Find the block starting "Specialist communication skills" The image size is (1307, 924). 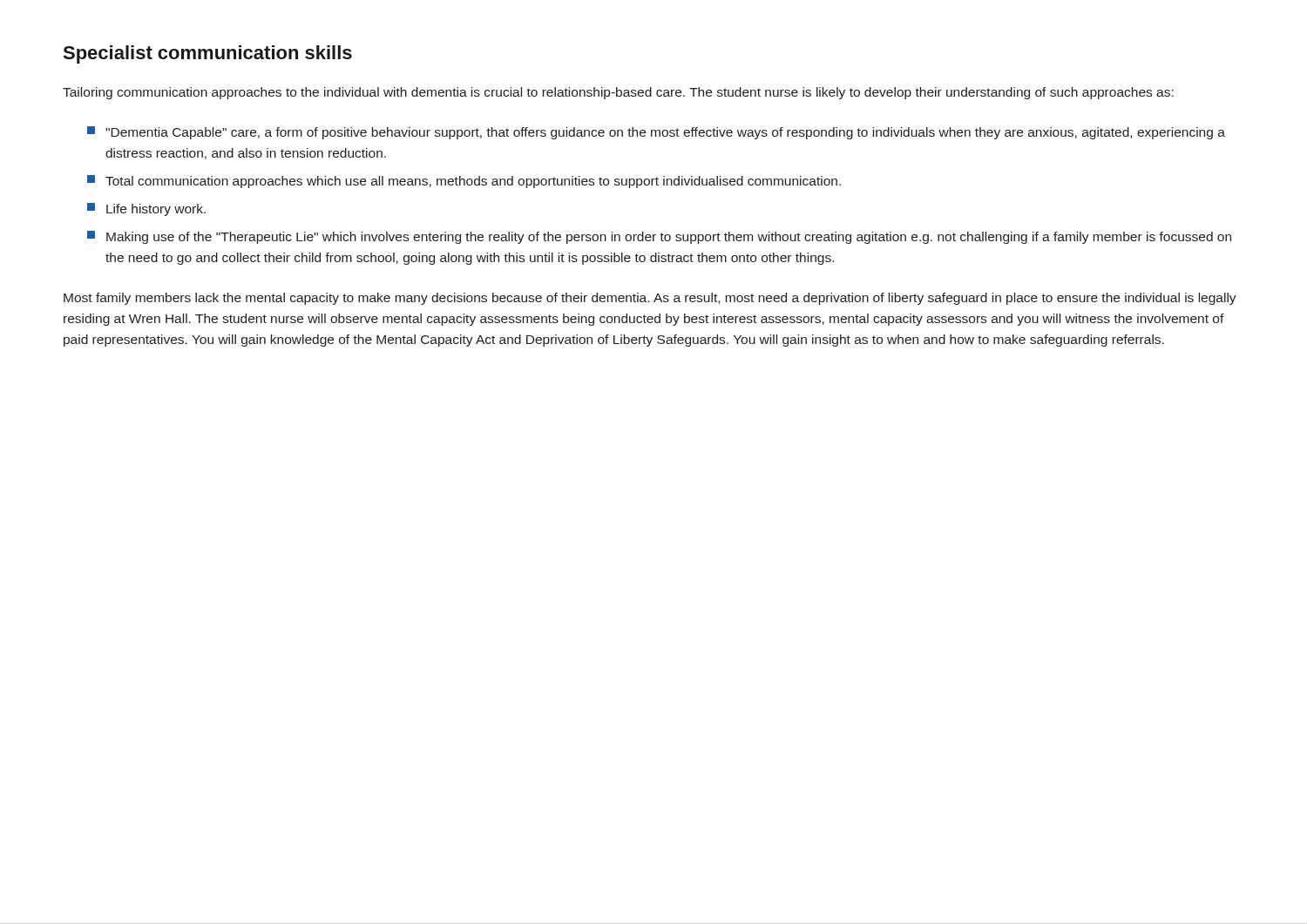pyautogui.click(x=208, y=53)
